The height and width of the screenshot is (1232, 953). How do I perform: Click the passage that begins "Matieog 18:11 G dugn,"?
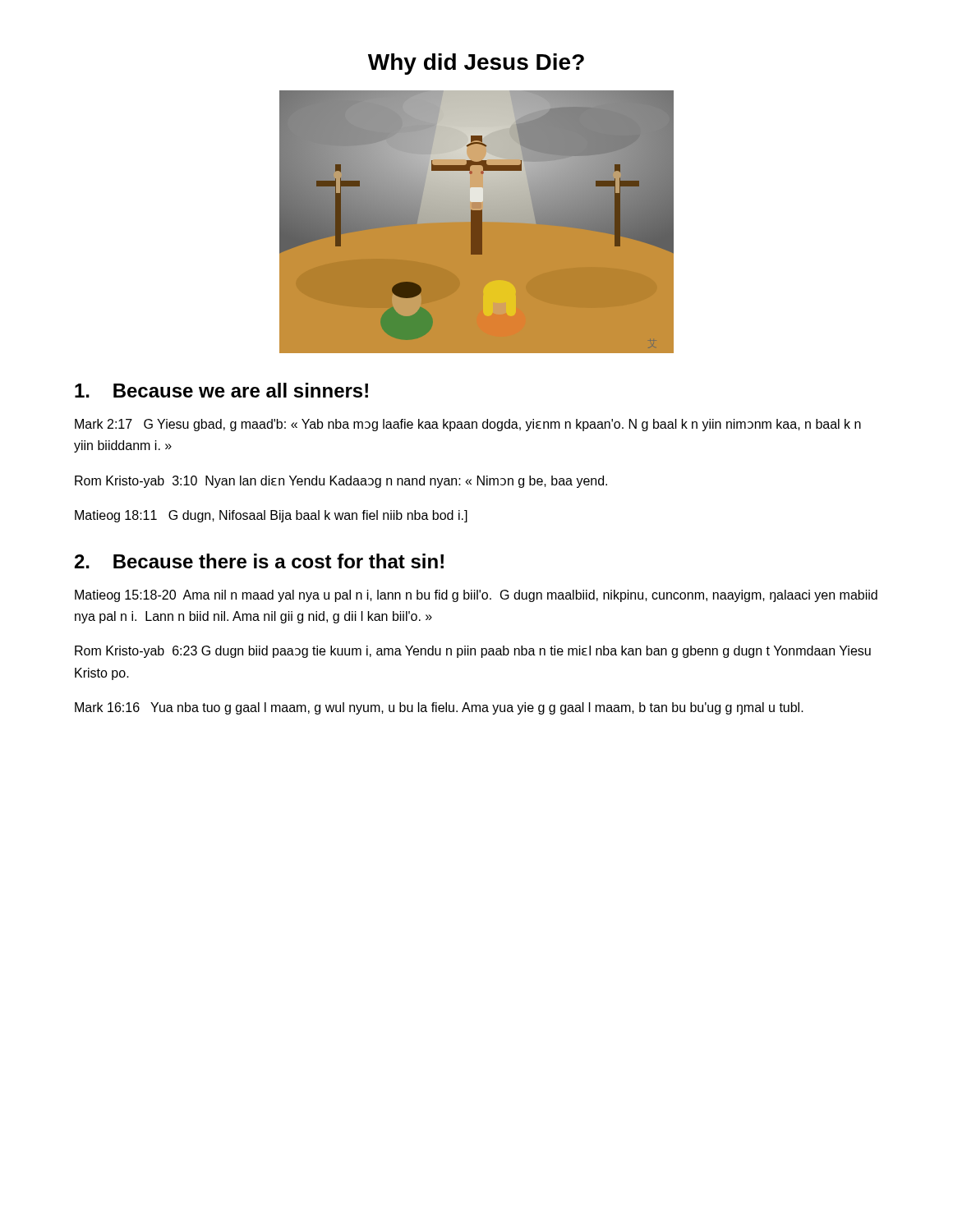271,516
